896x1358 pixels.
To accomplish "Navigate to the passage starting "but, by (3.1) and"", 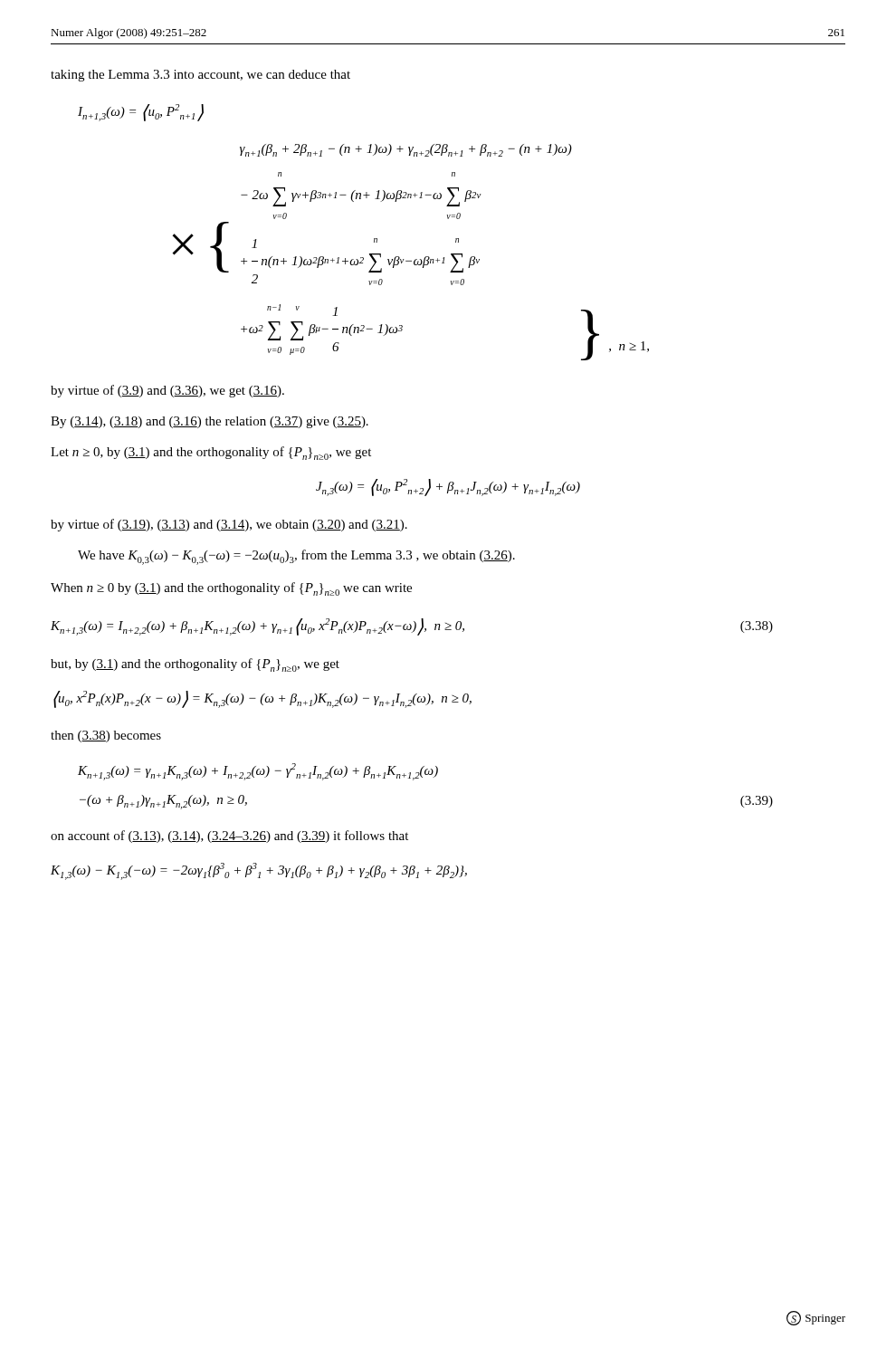I will [195, 665].
